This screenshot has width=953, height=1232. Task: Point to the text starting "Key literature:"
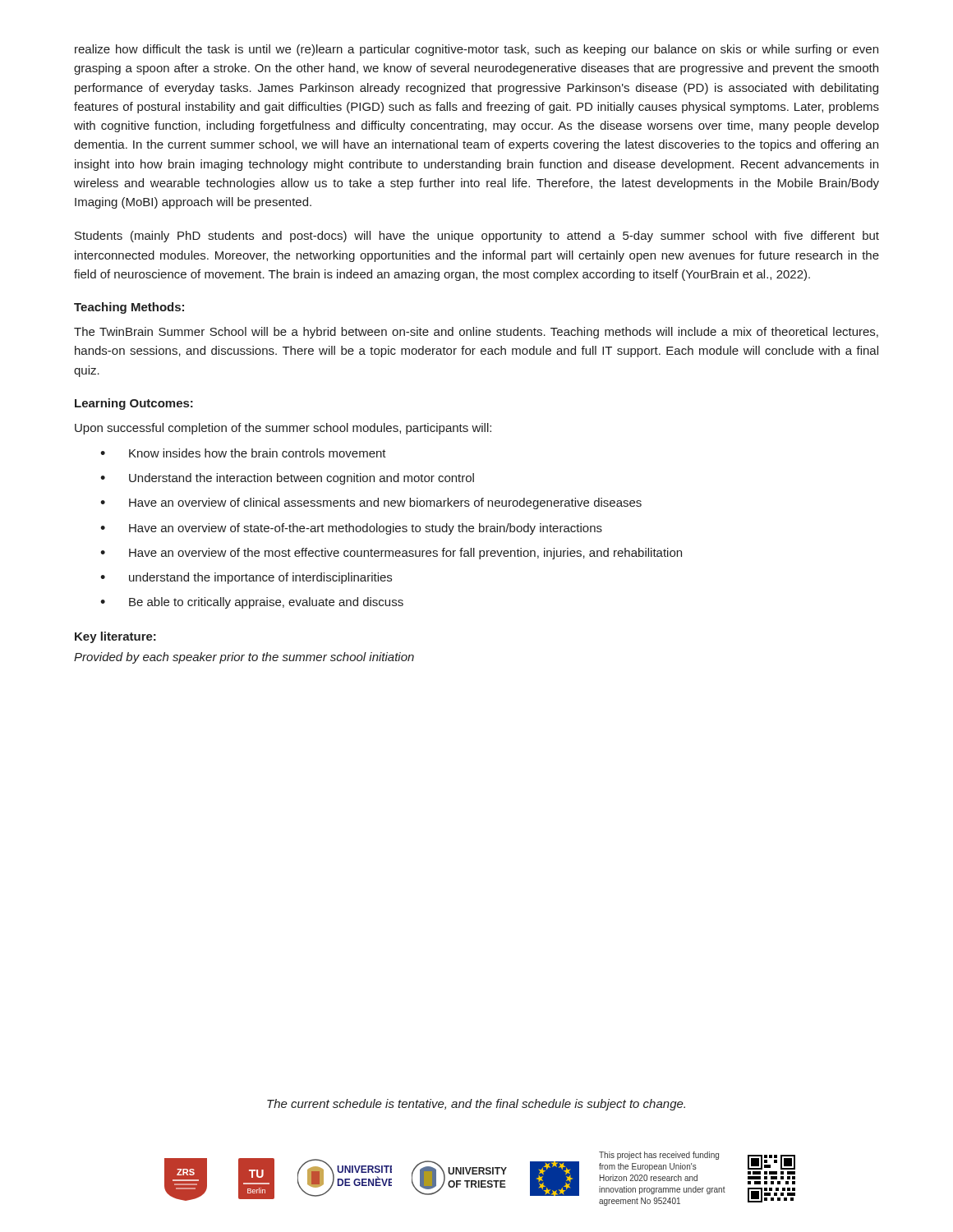pyautogui.click(x=115, y=636)
